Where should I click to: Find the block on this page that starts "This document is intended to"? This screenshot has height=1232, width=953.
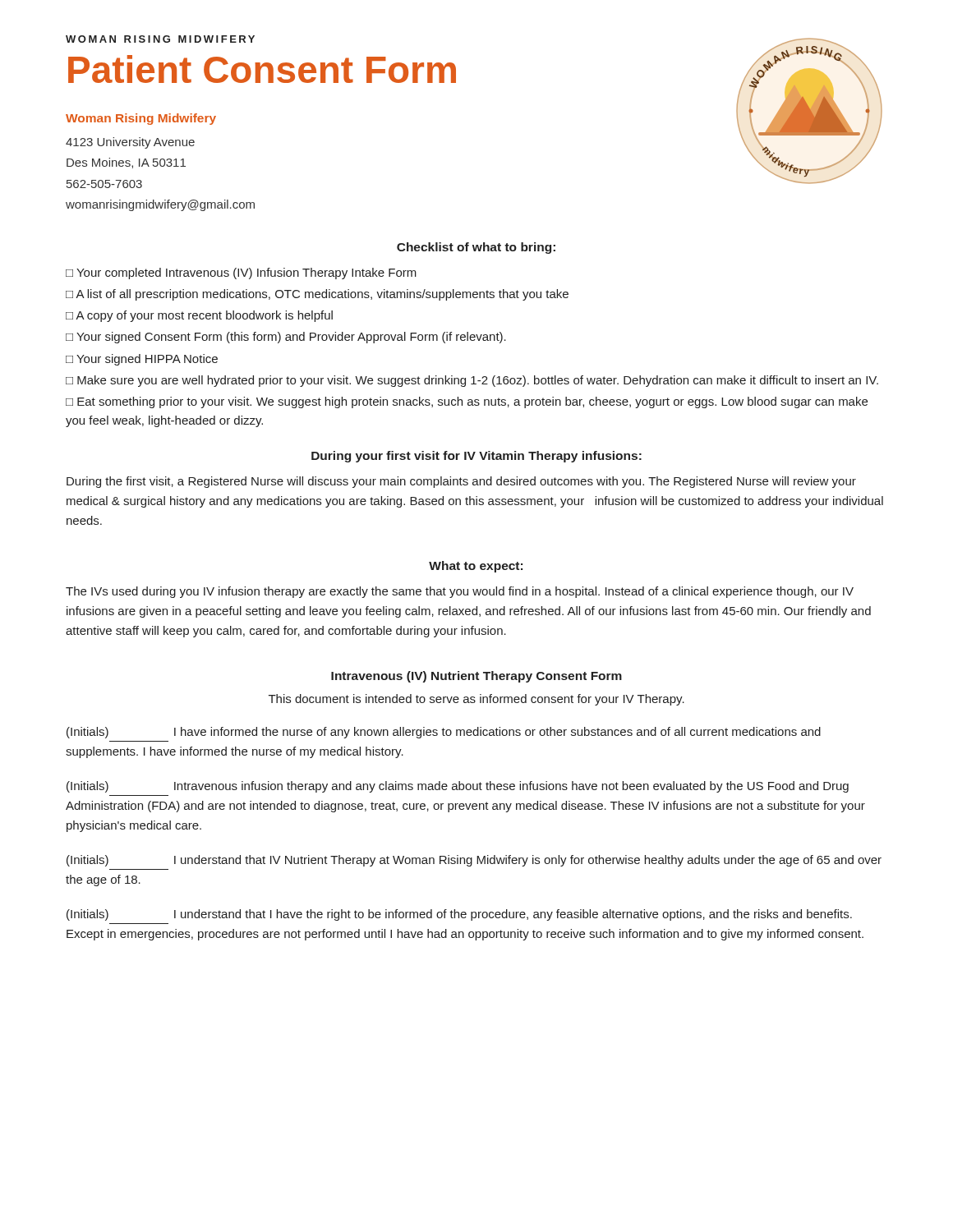(x=476, y=698)
